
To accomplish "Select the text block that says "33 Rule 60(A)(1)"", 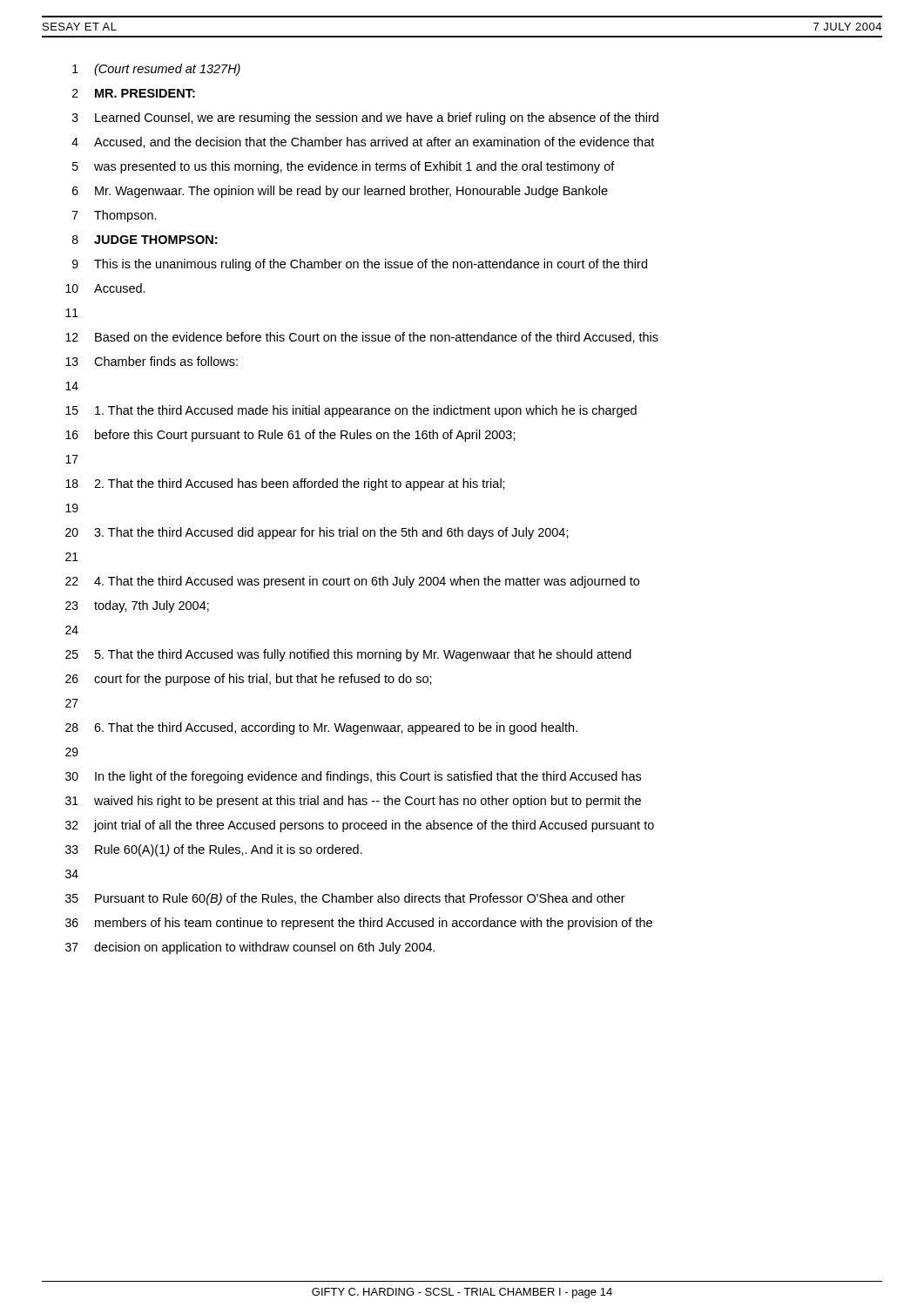I will click(214, 850).
